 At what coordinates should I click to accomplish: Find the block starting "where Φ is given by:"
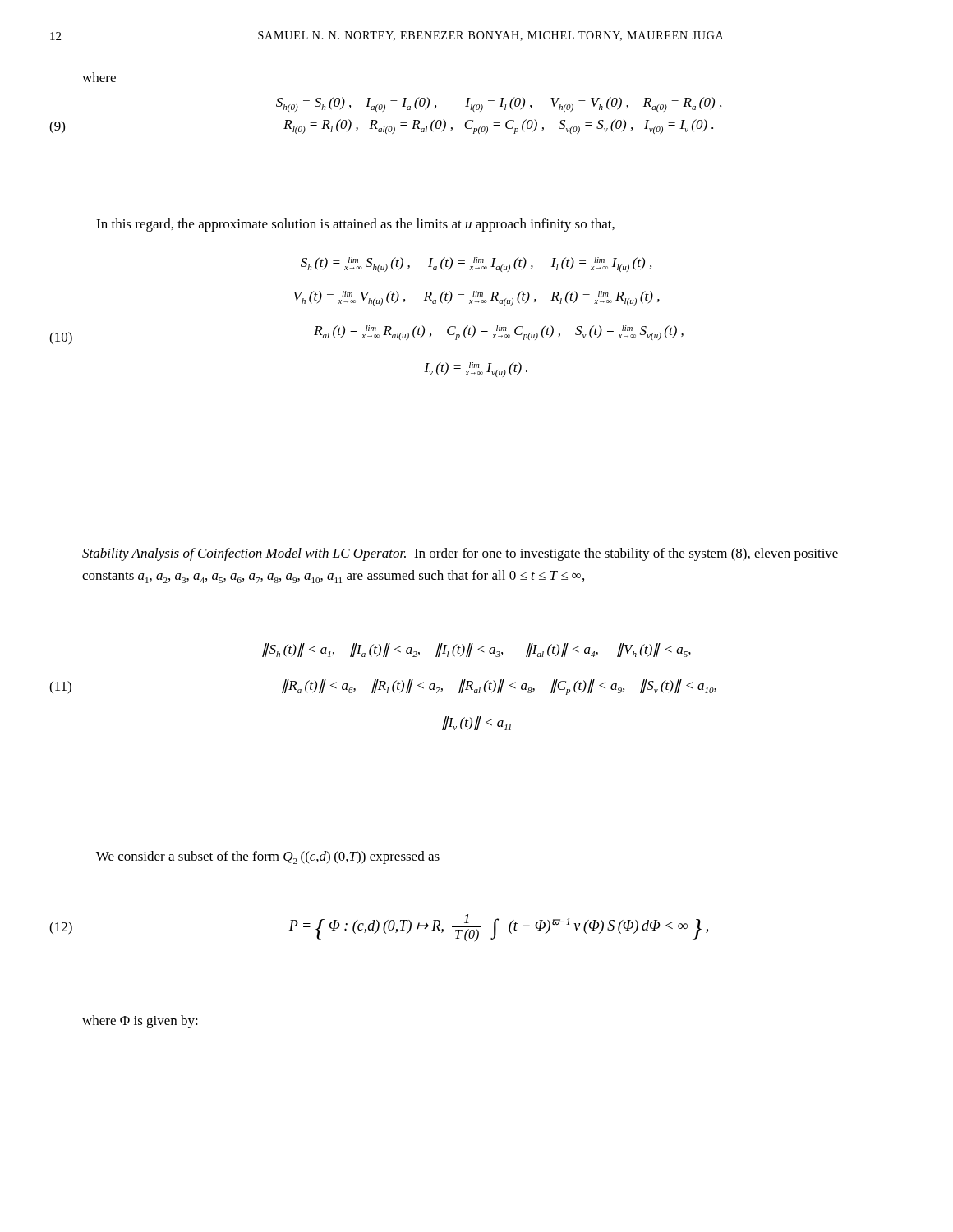coord(140,1021)
